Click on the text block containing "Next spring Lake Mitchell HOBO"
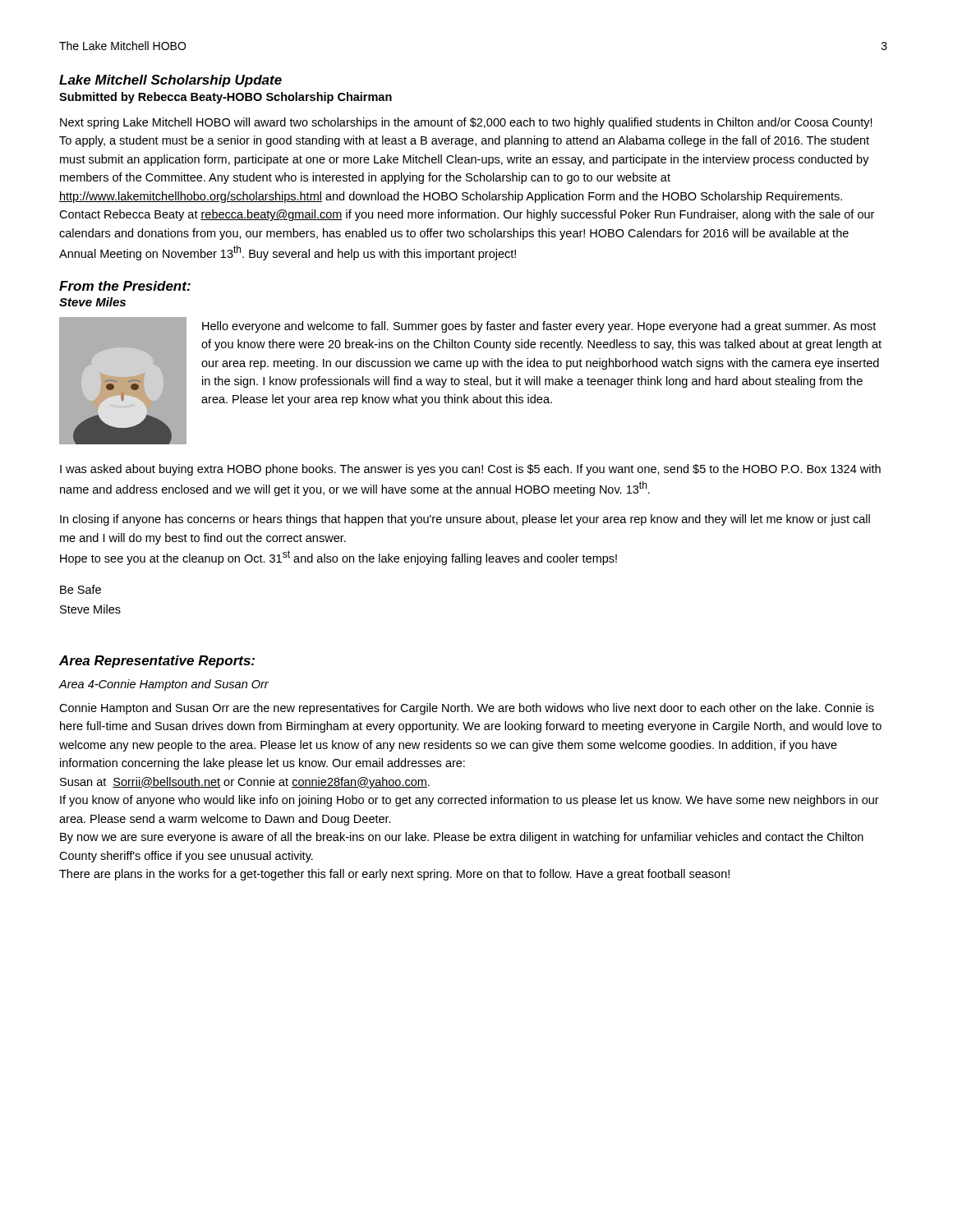This screenshot has width=953, height=1232. (467, 188)
